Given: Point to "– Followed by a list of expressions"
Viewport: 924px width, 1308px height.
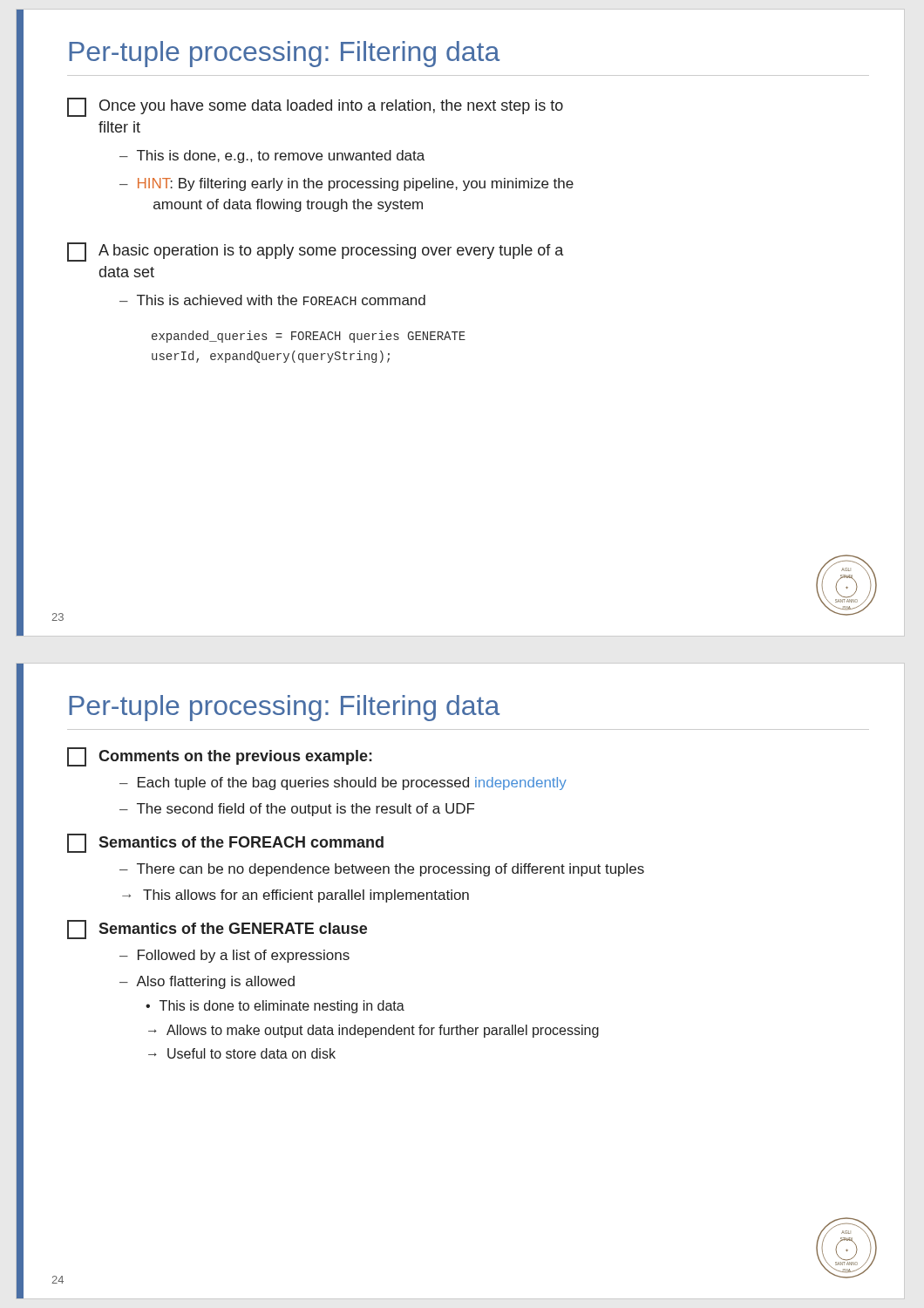Looking at the screenshot, I should [235, 955].
